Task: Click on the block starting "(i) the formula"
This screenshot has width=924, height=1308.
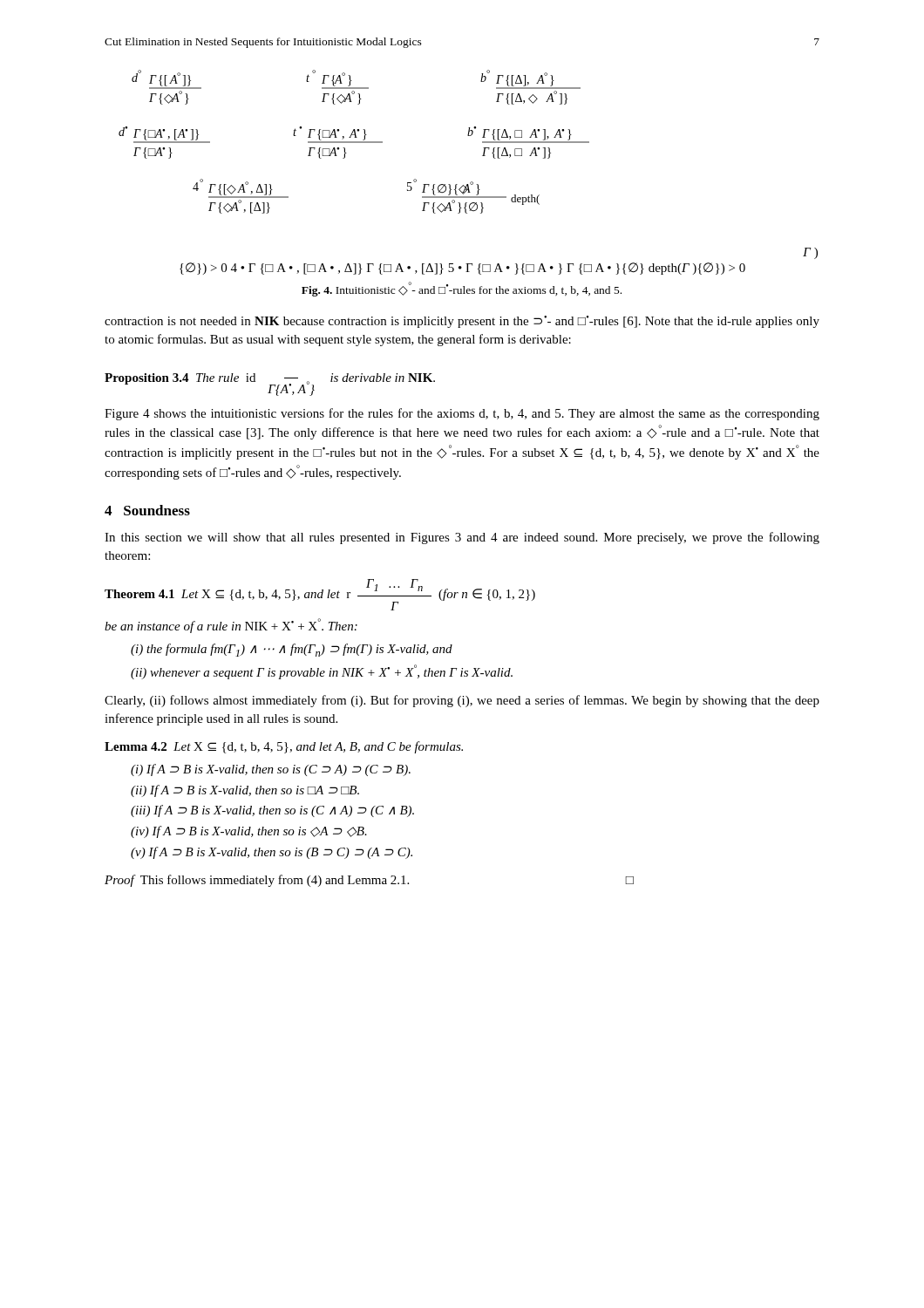Action: (x=291, y=650)
